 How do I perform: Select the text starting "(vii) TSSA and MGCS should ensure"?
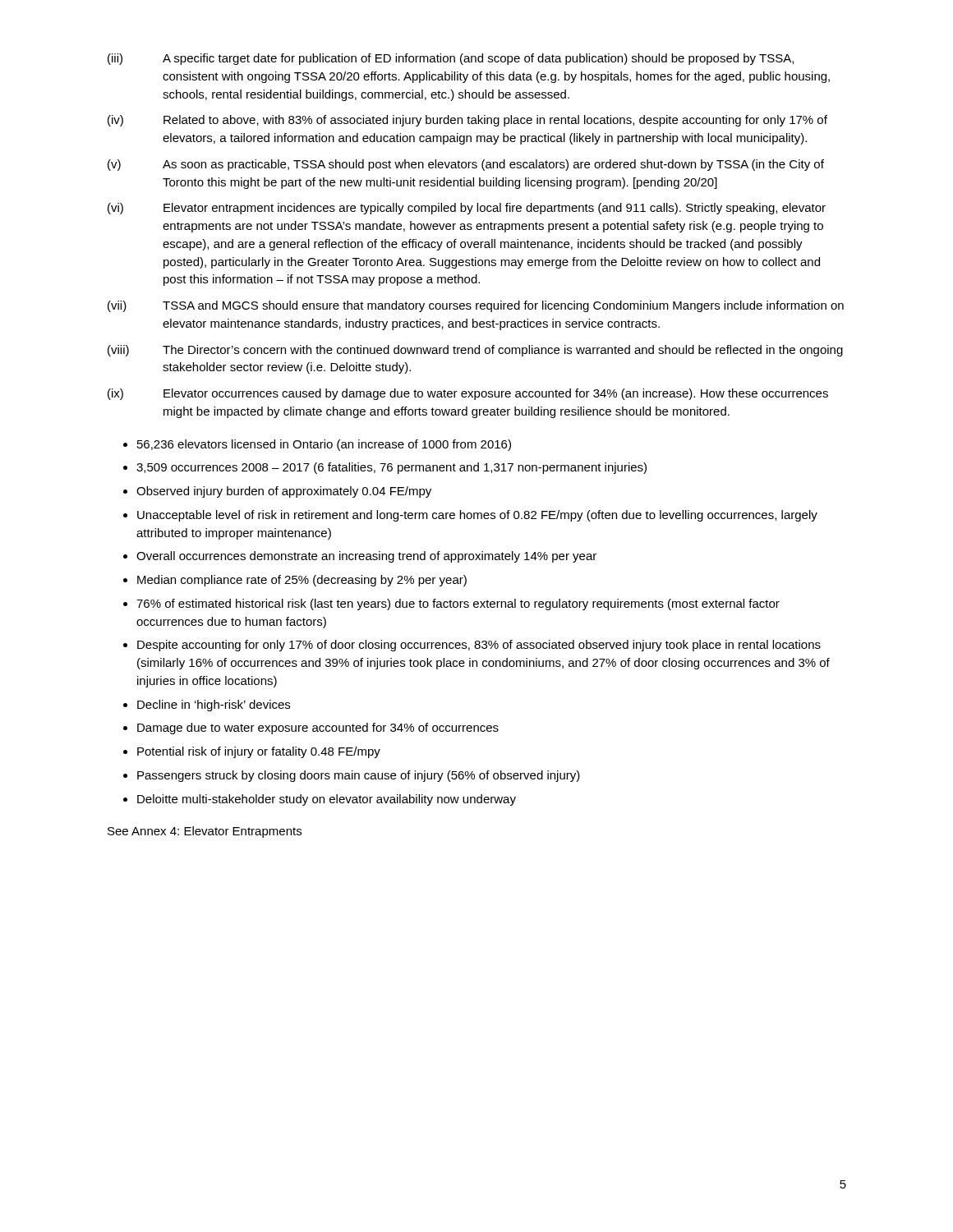476,314
